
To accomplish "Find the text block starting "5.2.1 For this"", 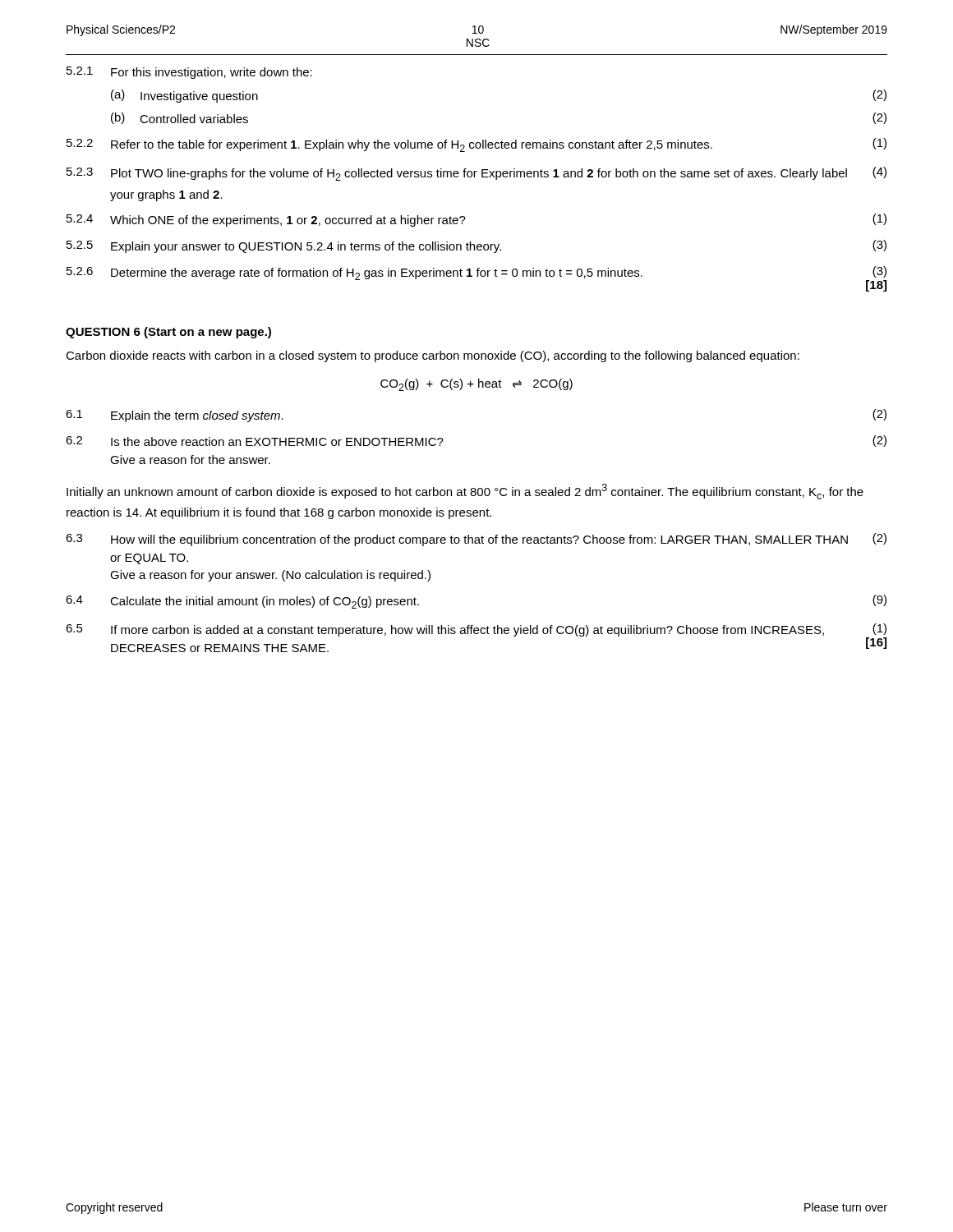I will coord(189,73).
